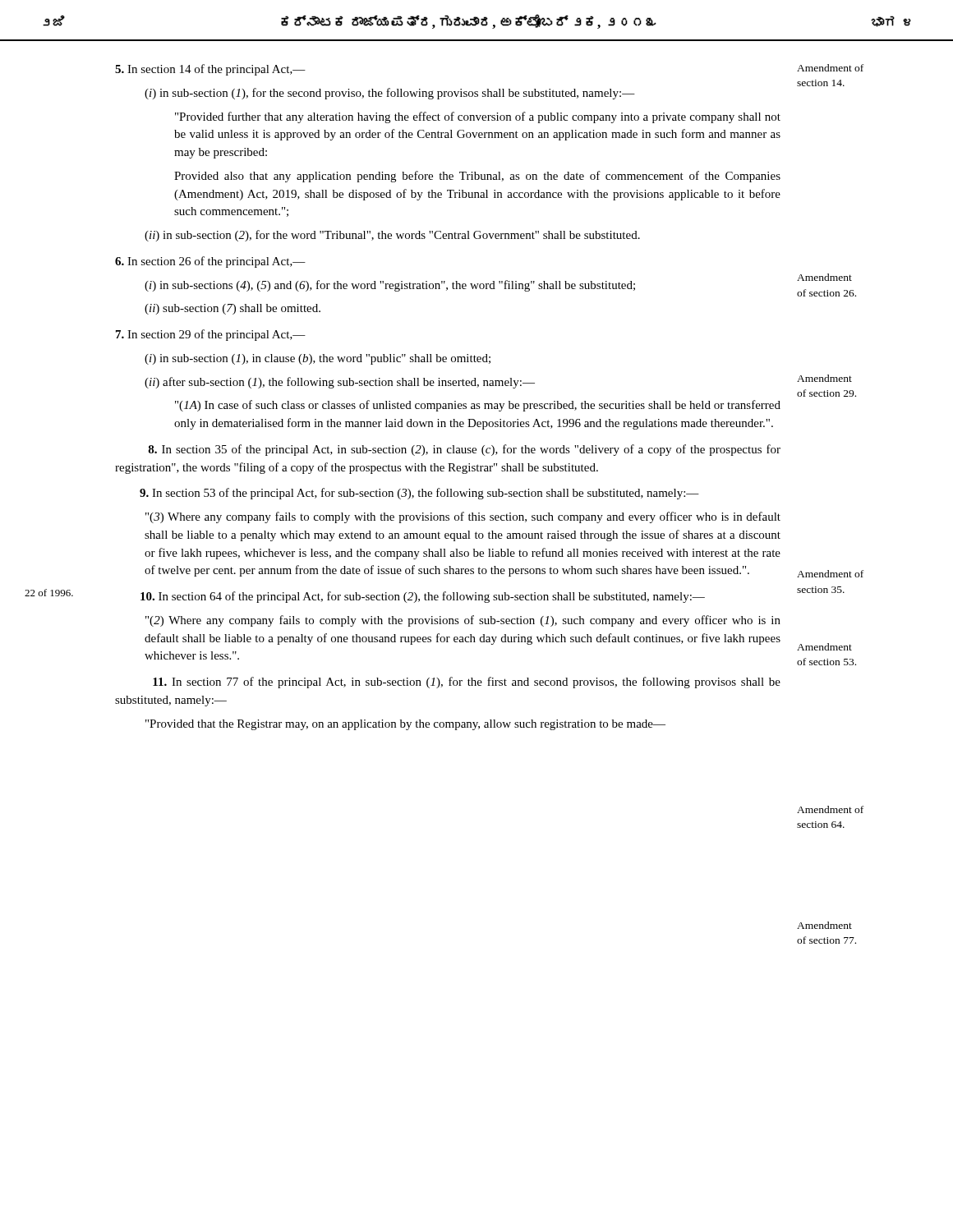Locate the region starting "In section 14"
The height and width of the screenshot is (1232, 953).
coord(210,70)
